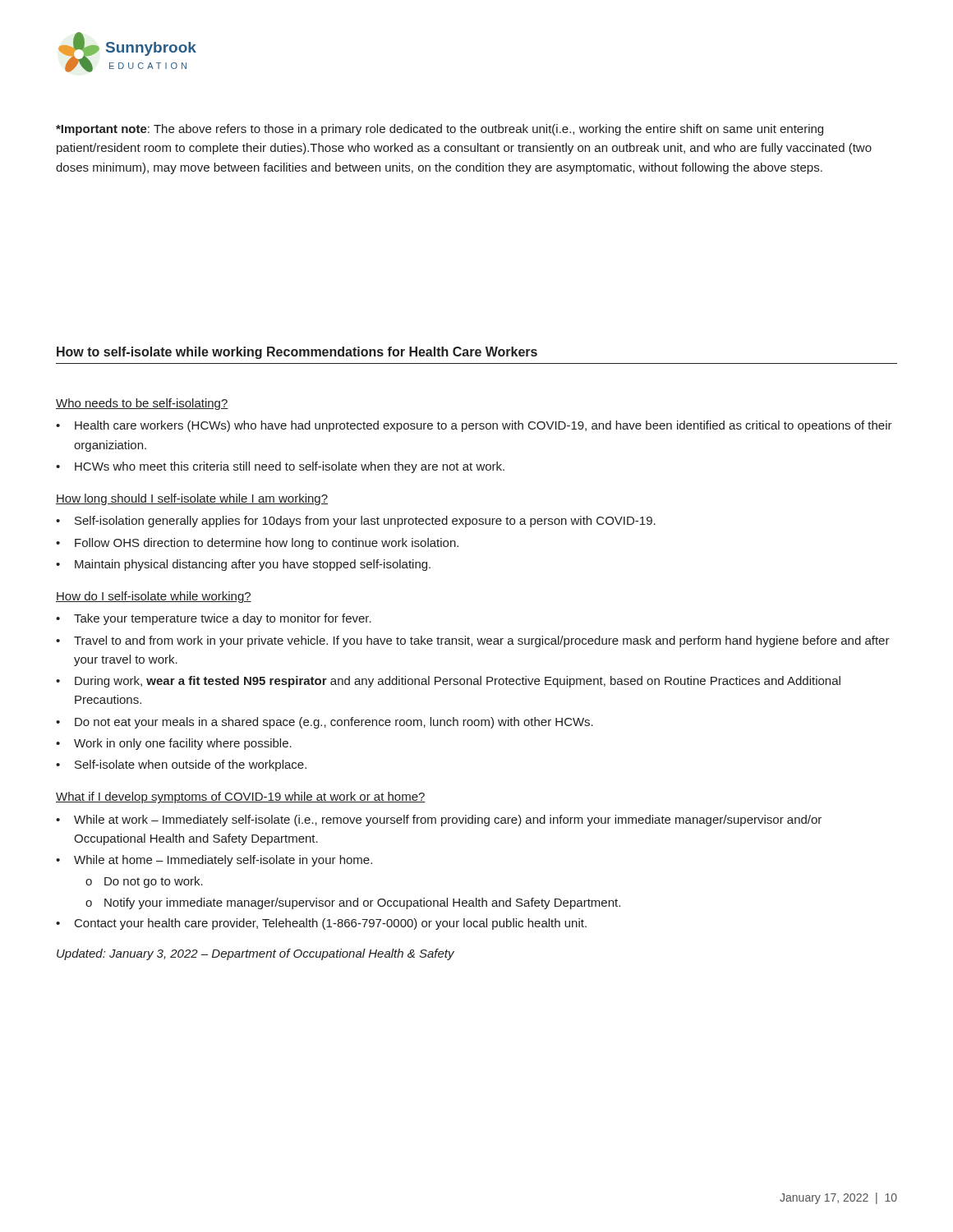This screenshot has width=953, height=1232.
Task: Click on the logo
Action: (130, 61)
